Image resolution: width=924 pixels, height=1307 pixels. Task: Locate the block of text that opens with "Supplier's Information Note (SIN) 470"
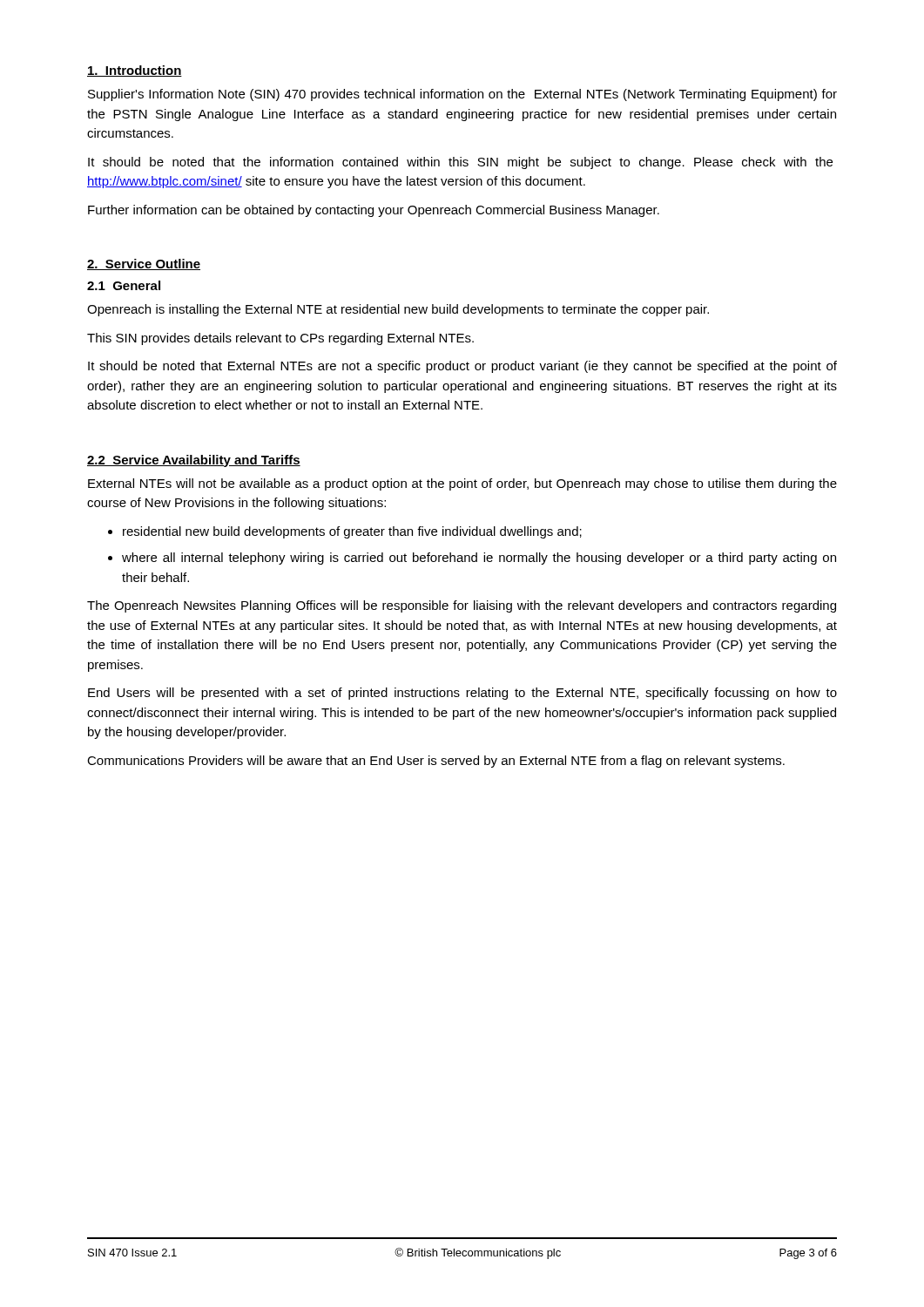462,113
